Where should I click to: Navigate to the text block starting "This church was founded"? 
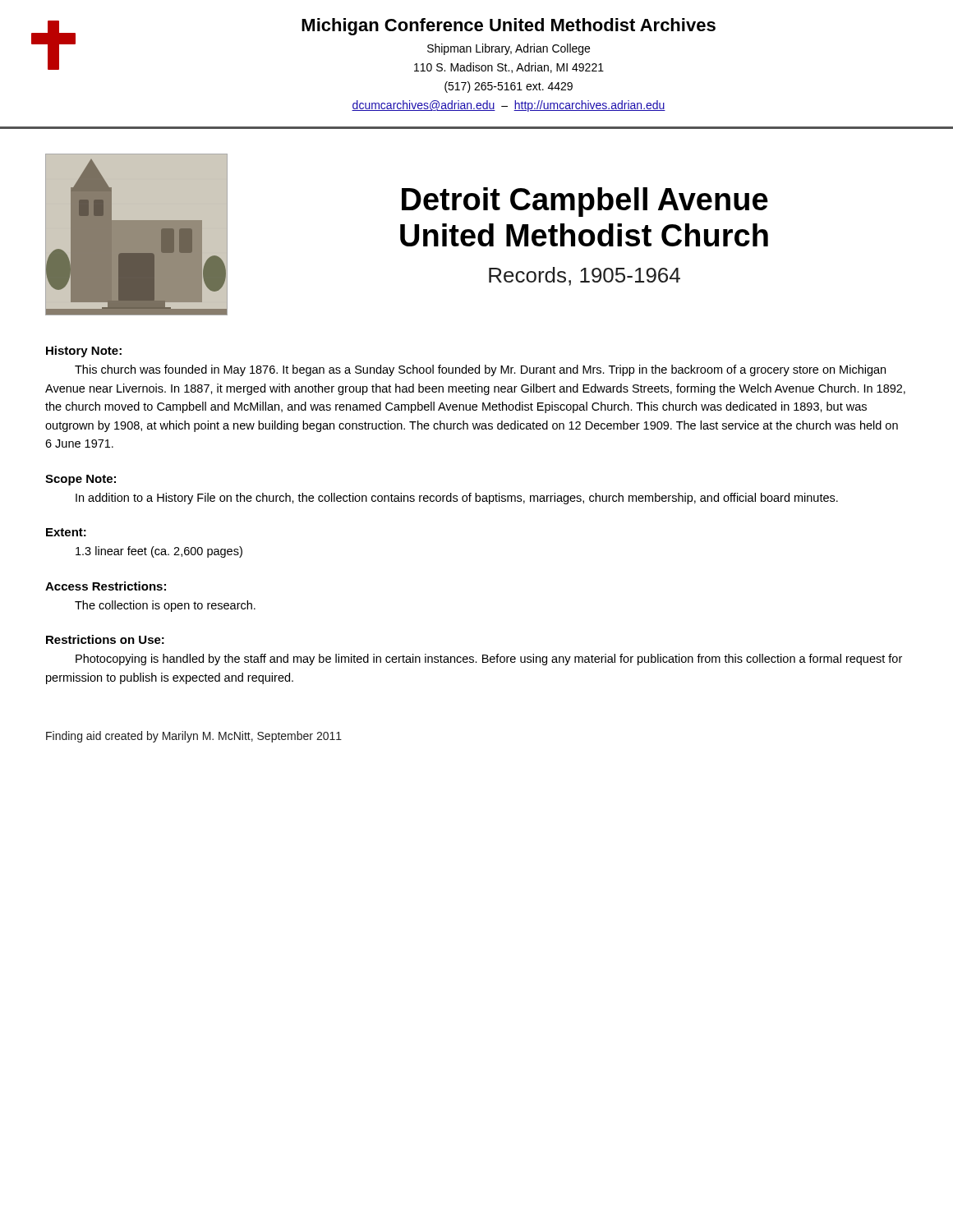[476, 407]
